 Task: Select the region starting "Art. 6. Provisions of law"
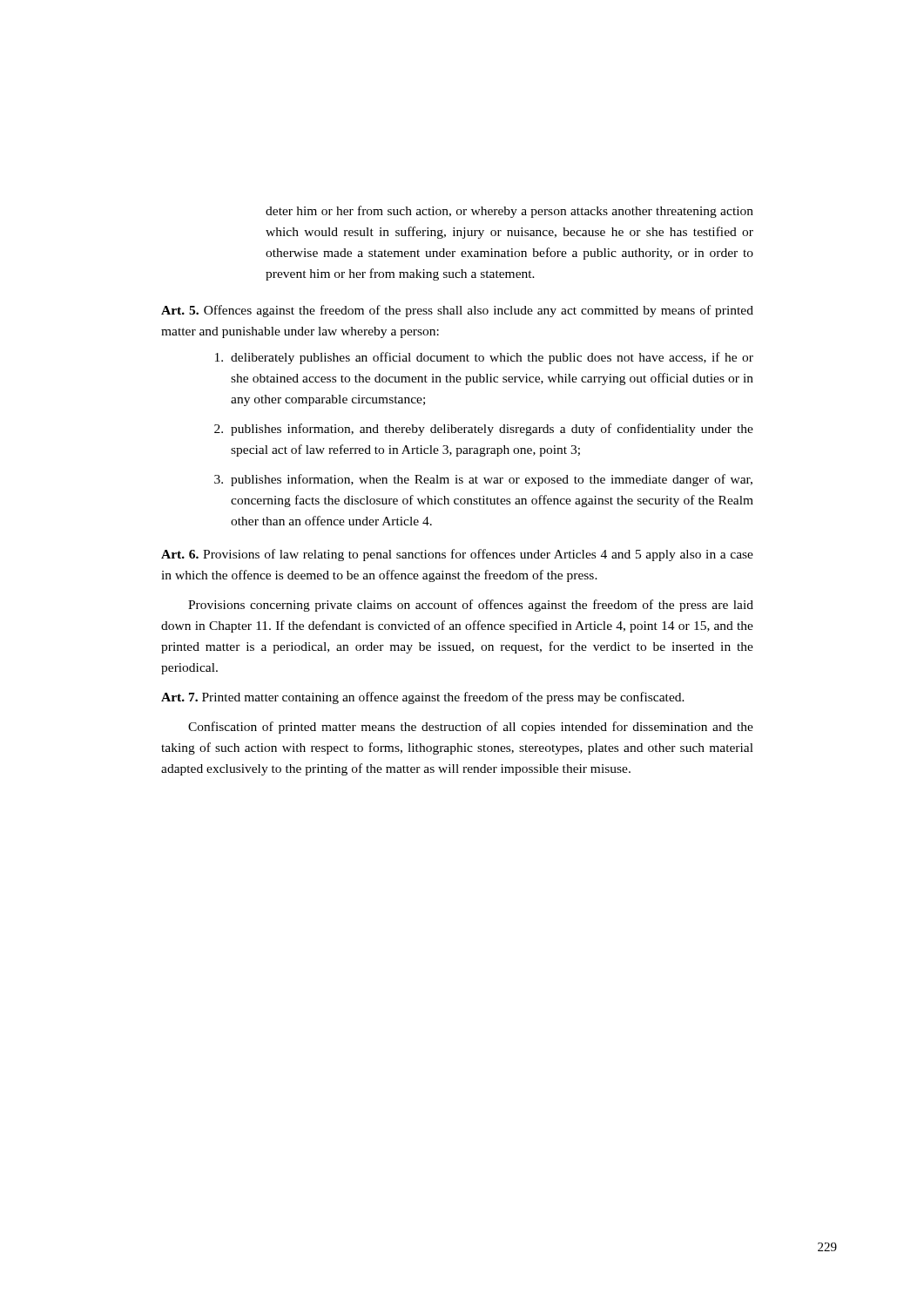(457, 564)
